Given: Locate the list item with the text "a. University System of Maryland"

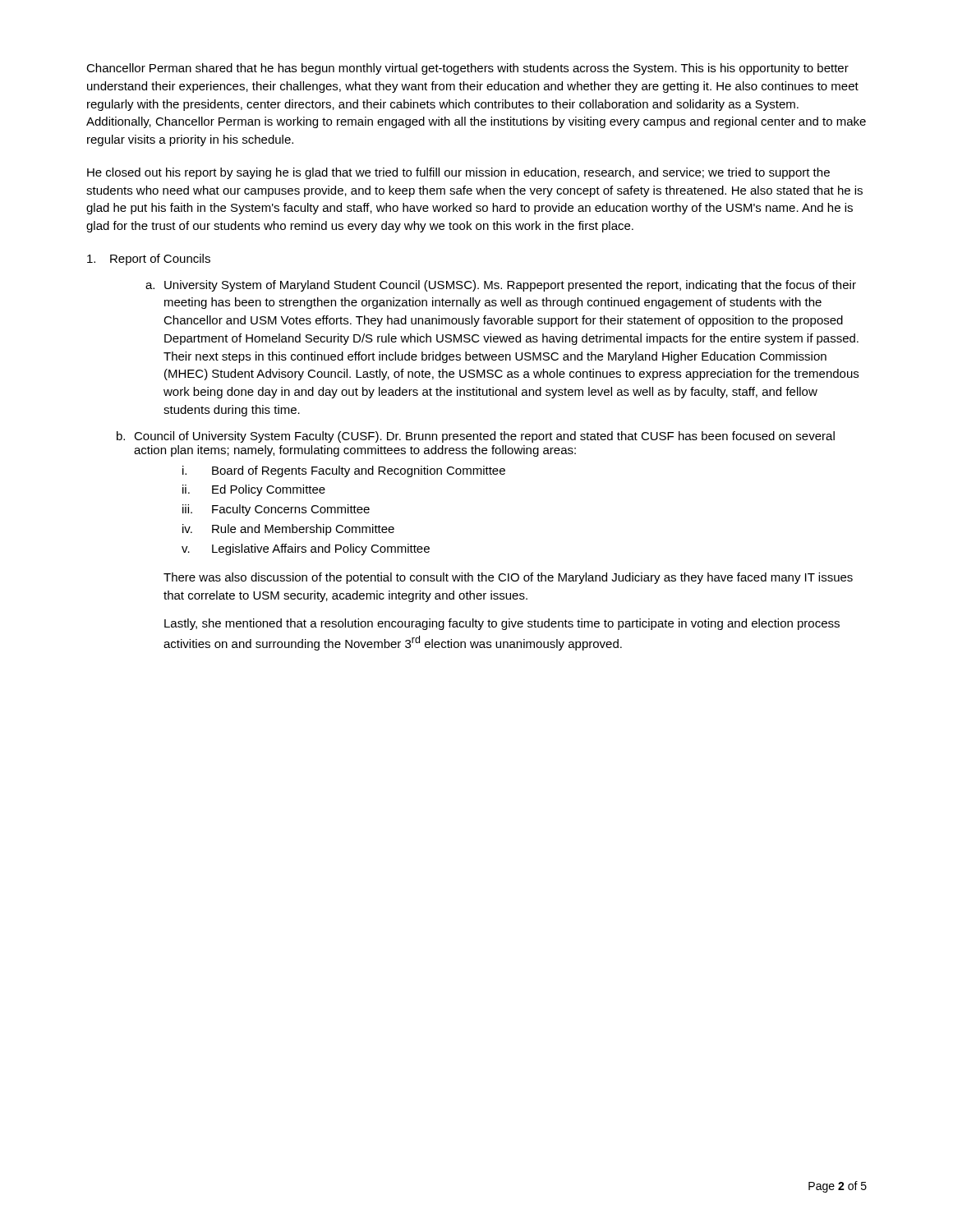Looking at the screenshot, I should pyautogui.click(x=506, y=347).
